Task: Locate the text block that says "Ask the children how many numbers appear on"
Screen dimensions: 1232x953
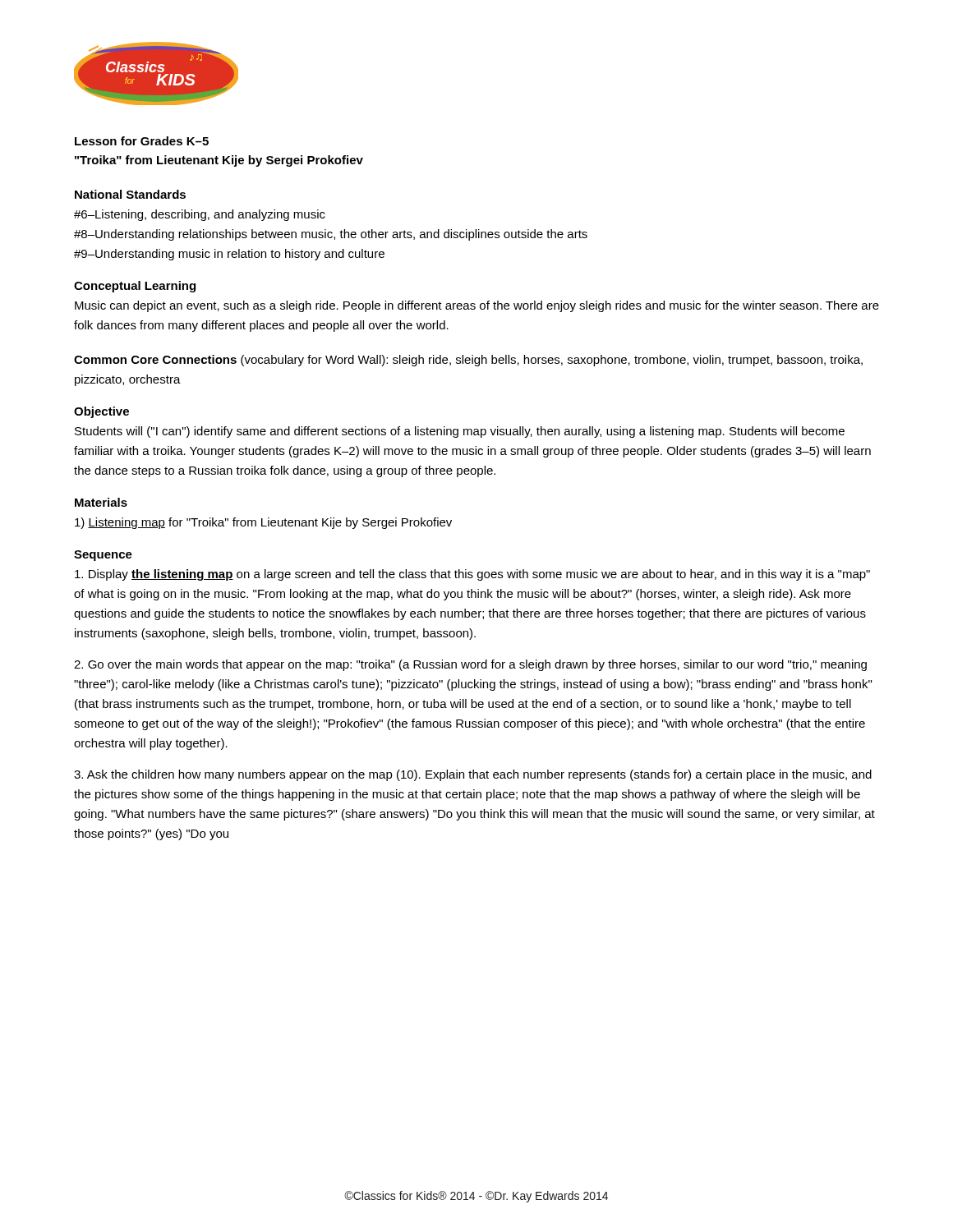Action: [x=476, y=804]
